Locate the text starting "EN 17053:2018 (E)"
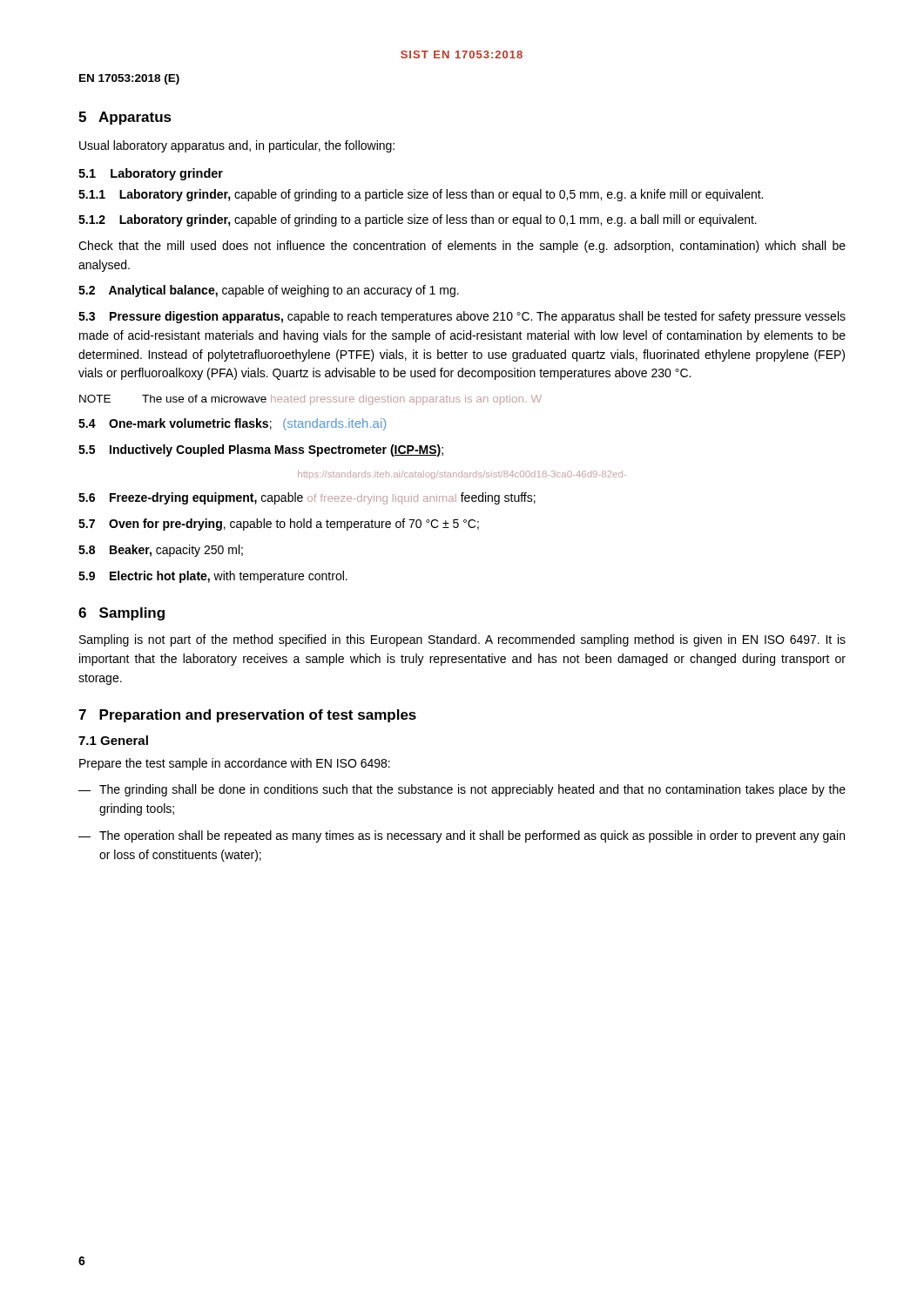The width and height of the screenshot is (924, 1307). click(129, 78)
